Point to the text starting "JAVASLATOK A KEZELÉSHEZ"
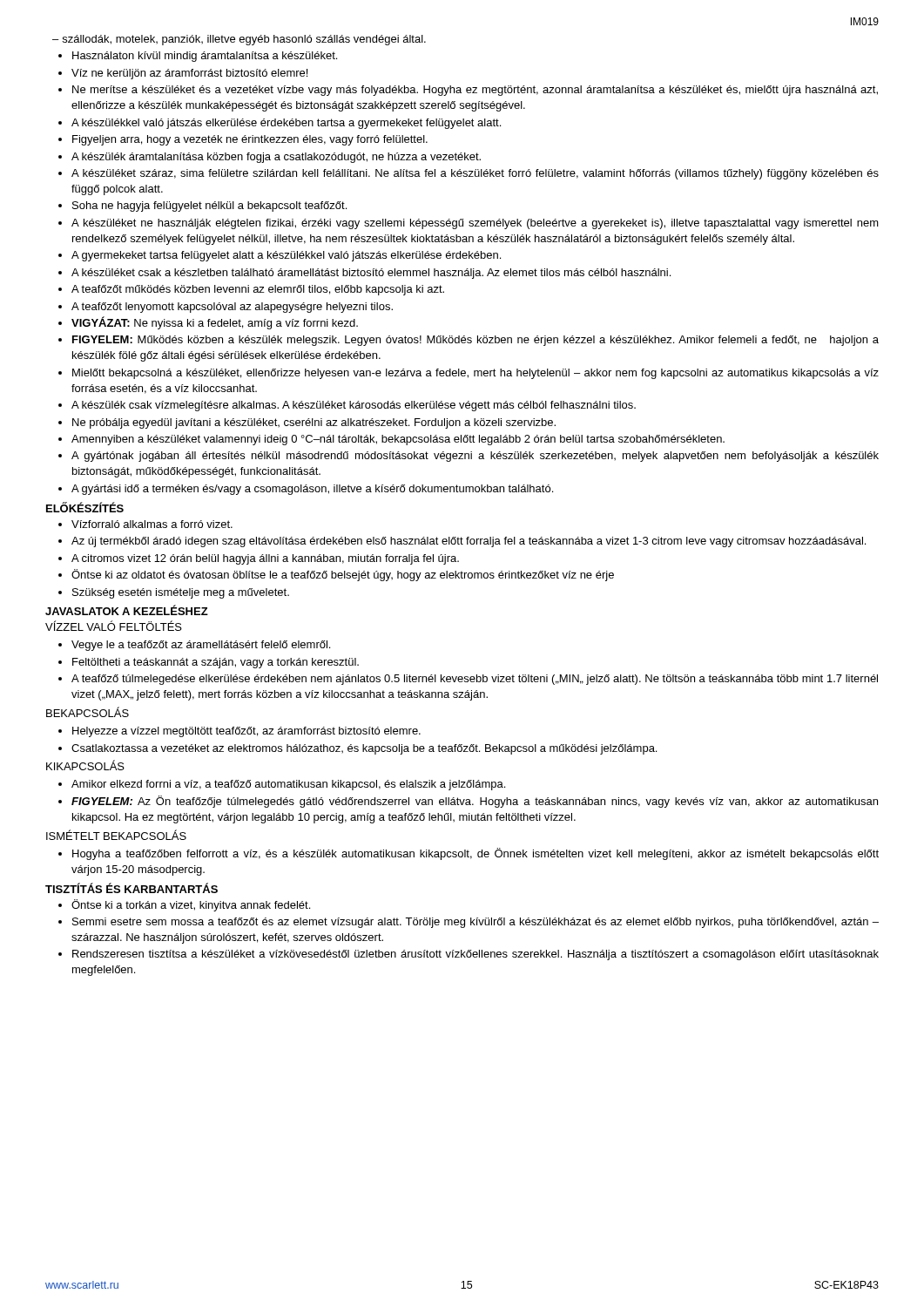This screenshot has height=1307, width=924. point(127,612)
